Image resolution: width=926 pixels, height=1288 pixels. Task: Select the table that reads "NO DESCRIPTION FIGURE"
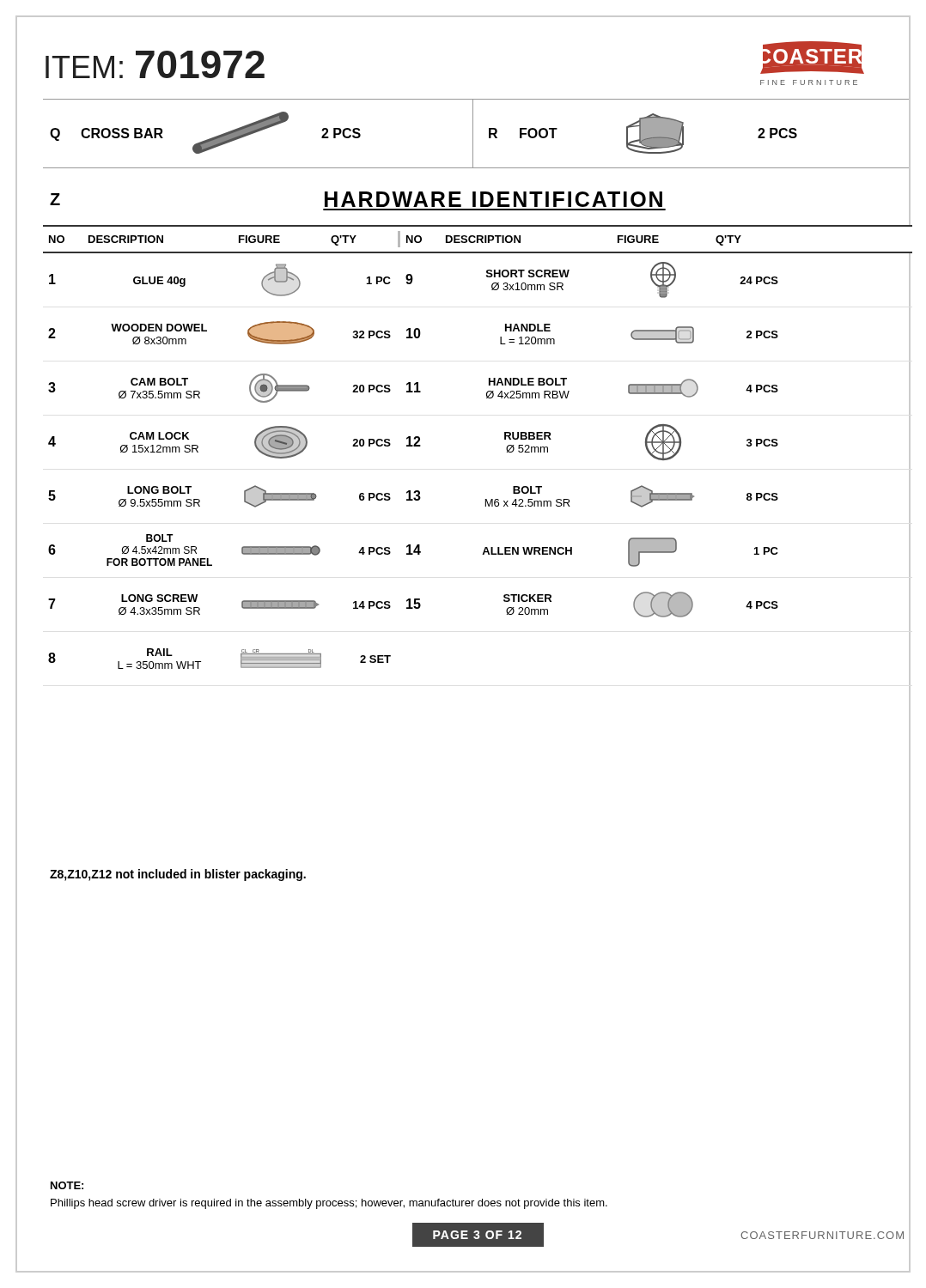point(478,456)
